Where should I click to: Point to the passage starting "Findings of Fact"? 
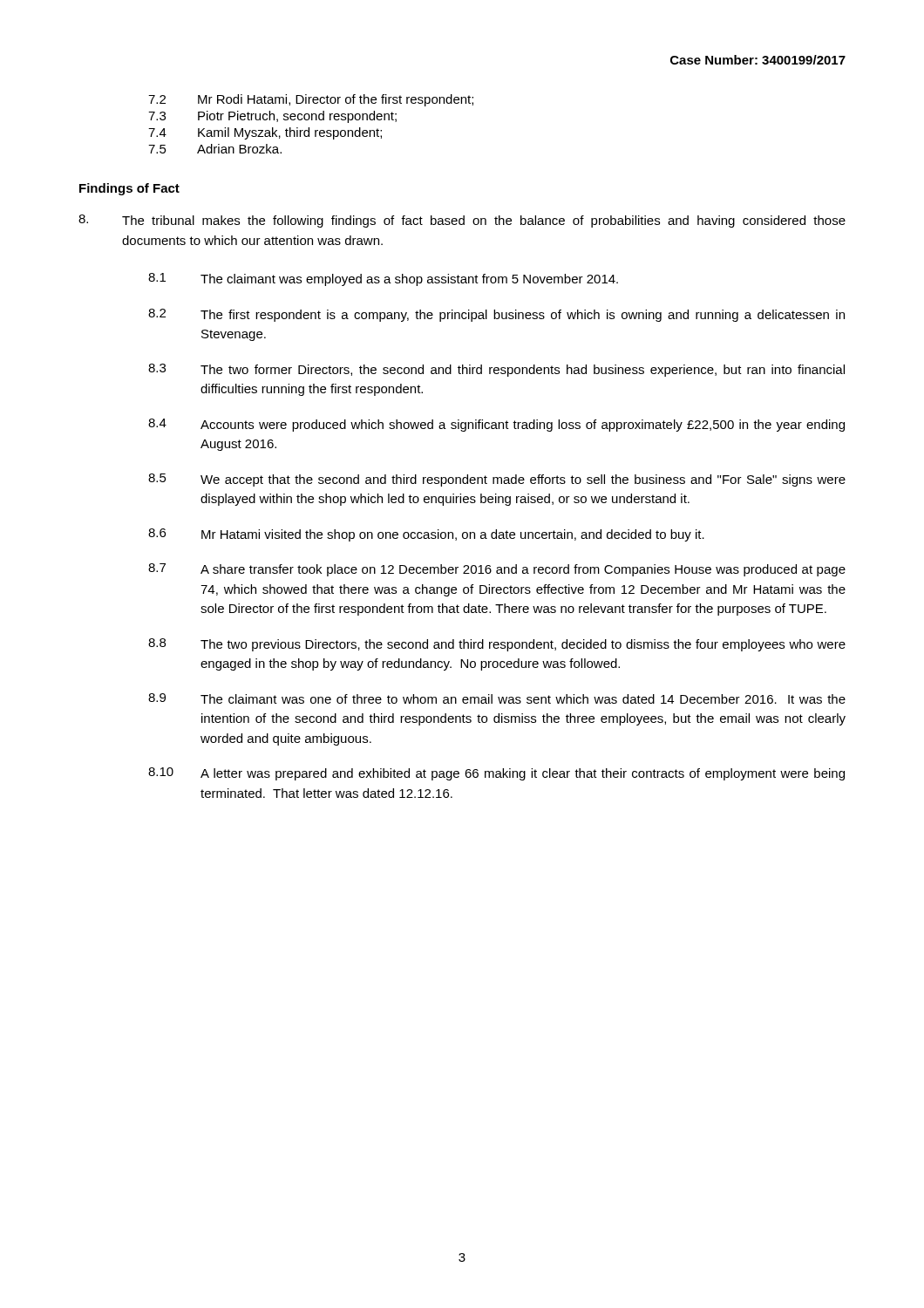(129, 188)
